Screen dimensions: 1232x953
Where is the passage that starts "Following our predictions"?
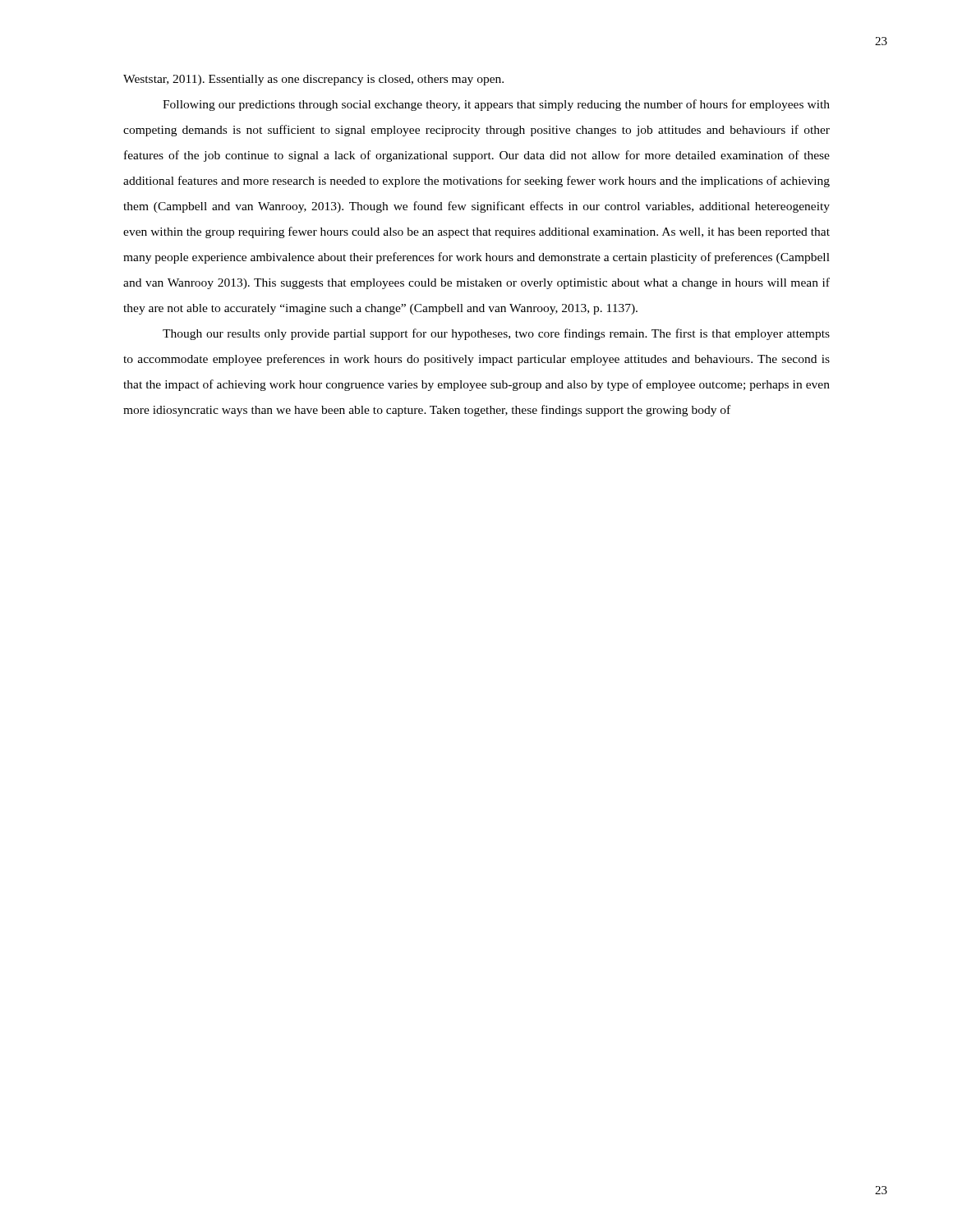[476, 206]
